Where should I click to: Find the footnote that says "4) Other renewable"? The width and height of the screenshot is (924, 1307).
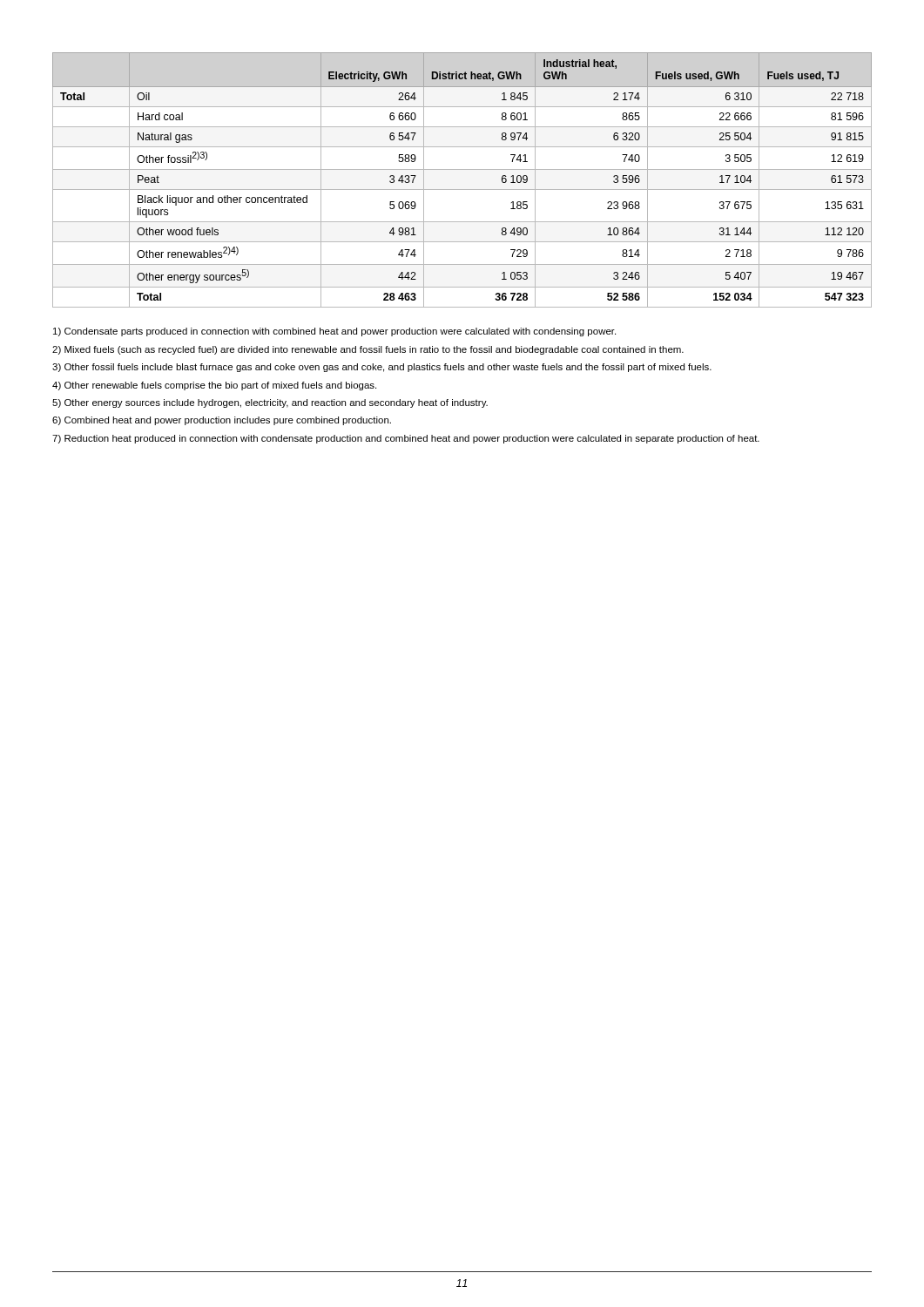pyautogui.click(x=214, y=386)
